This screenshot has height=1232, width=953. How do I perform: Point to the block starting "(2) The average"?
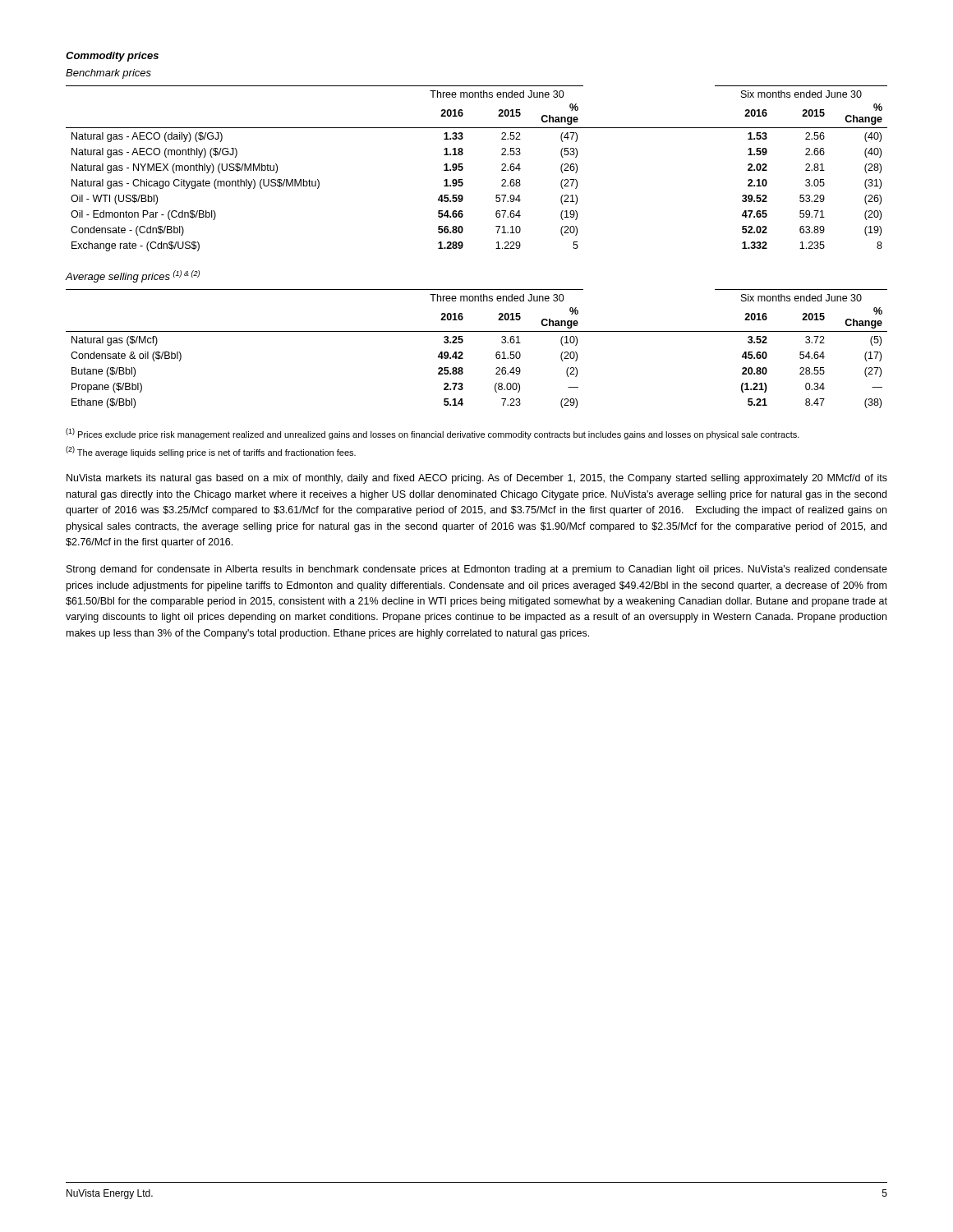point(211,452)
